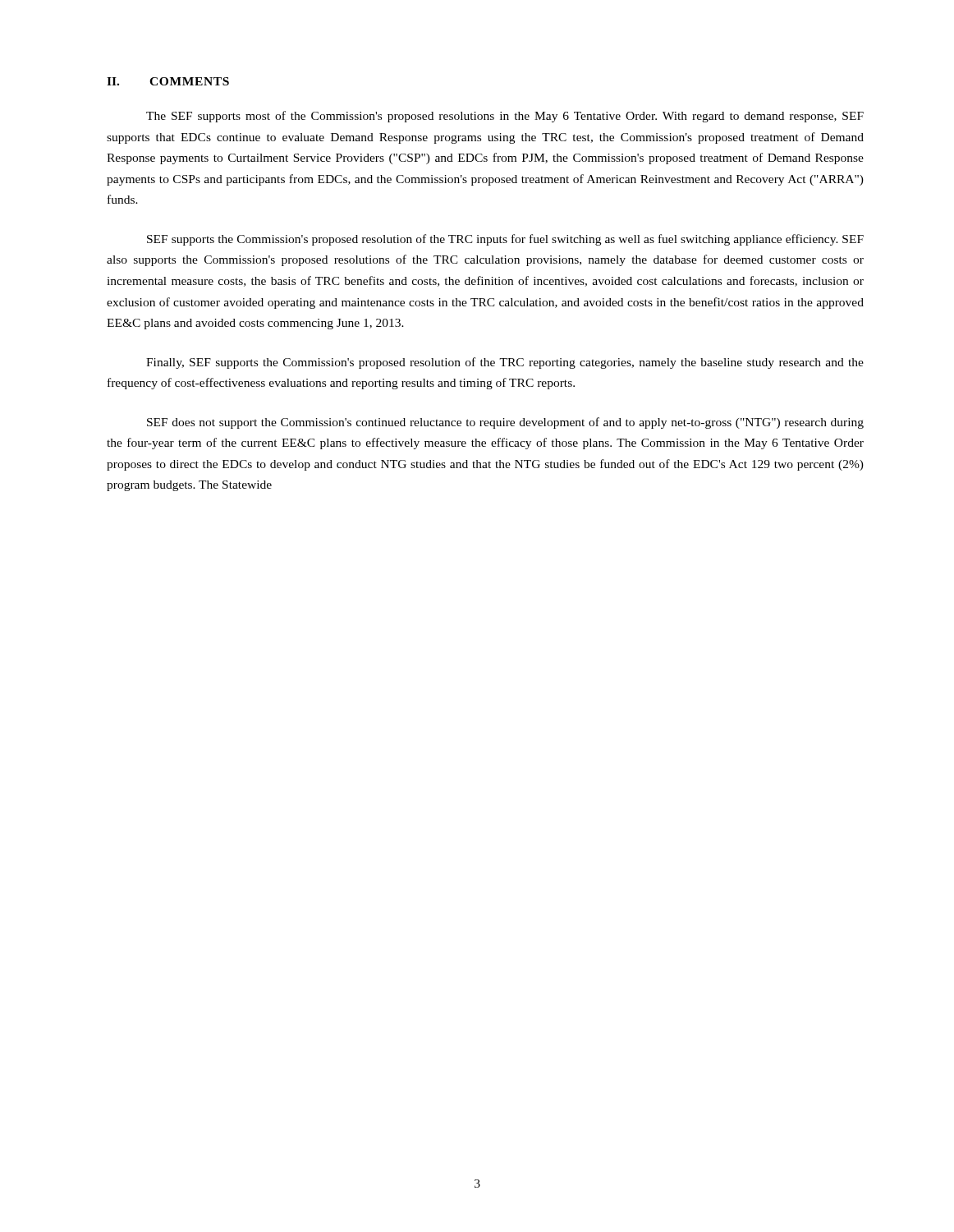Navigate to the region starting "SEF does not support"

[485, 453]
